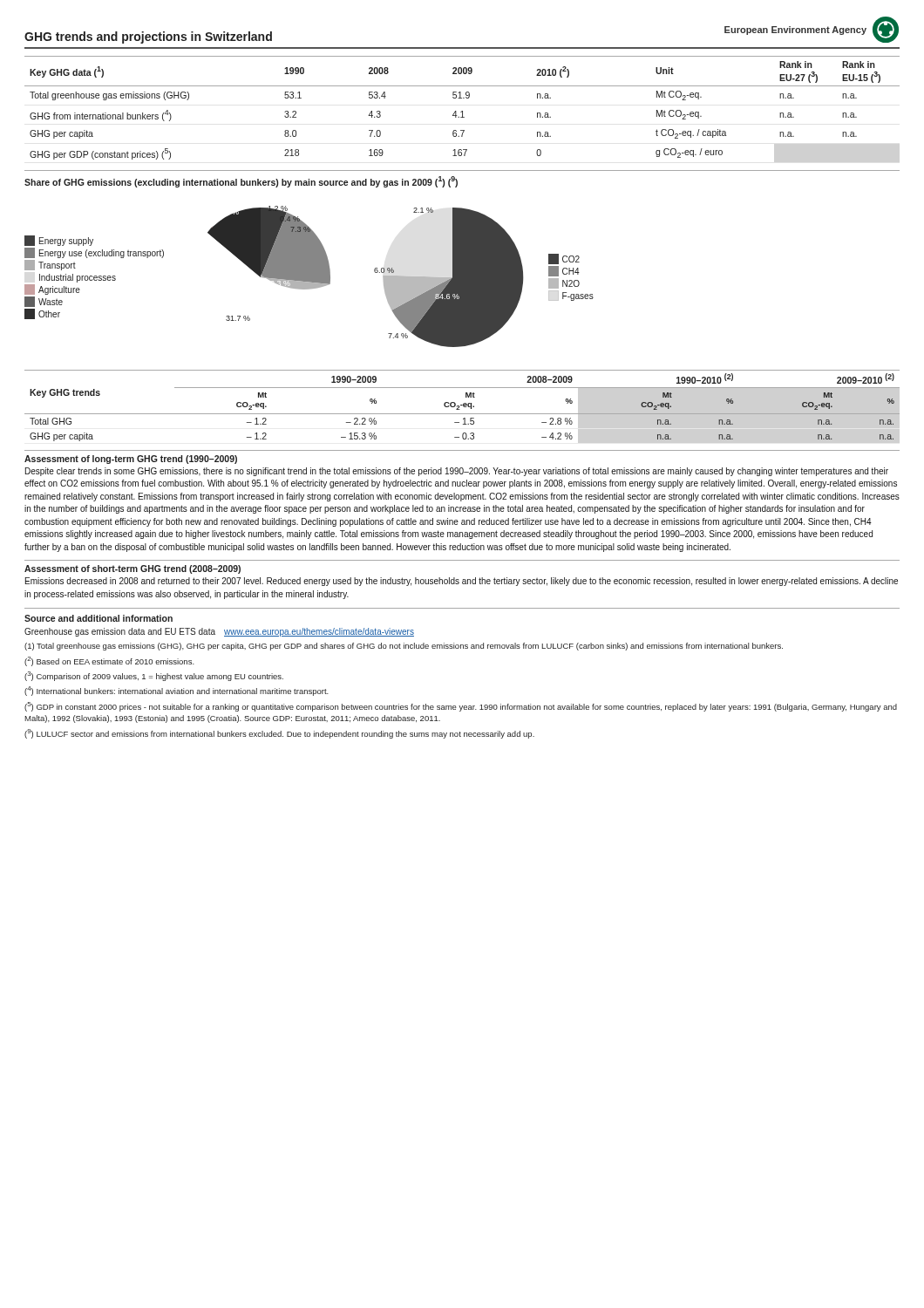Where is the passage that starts "Greenhouse gas emission data and EU ETS"?

coord(219,632)
